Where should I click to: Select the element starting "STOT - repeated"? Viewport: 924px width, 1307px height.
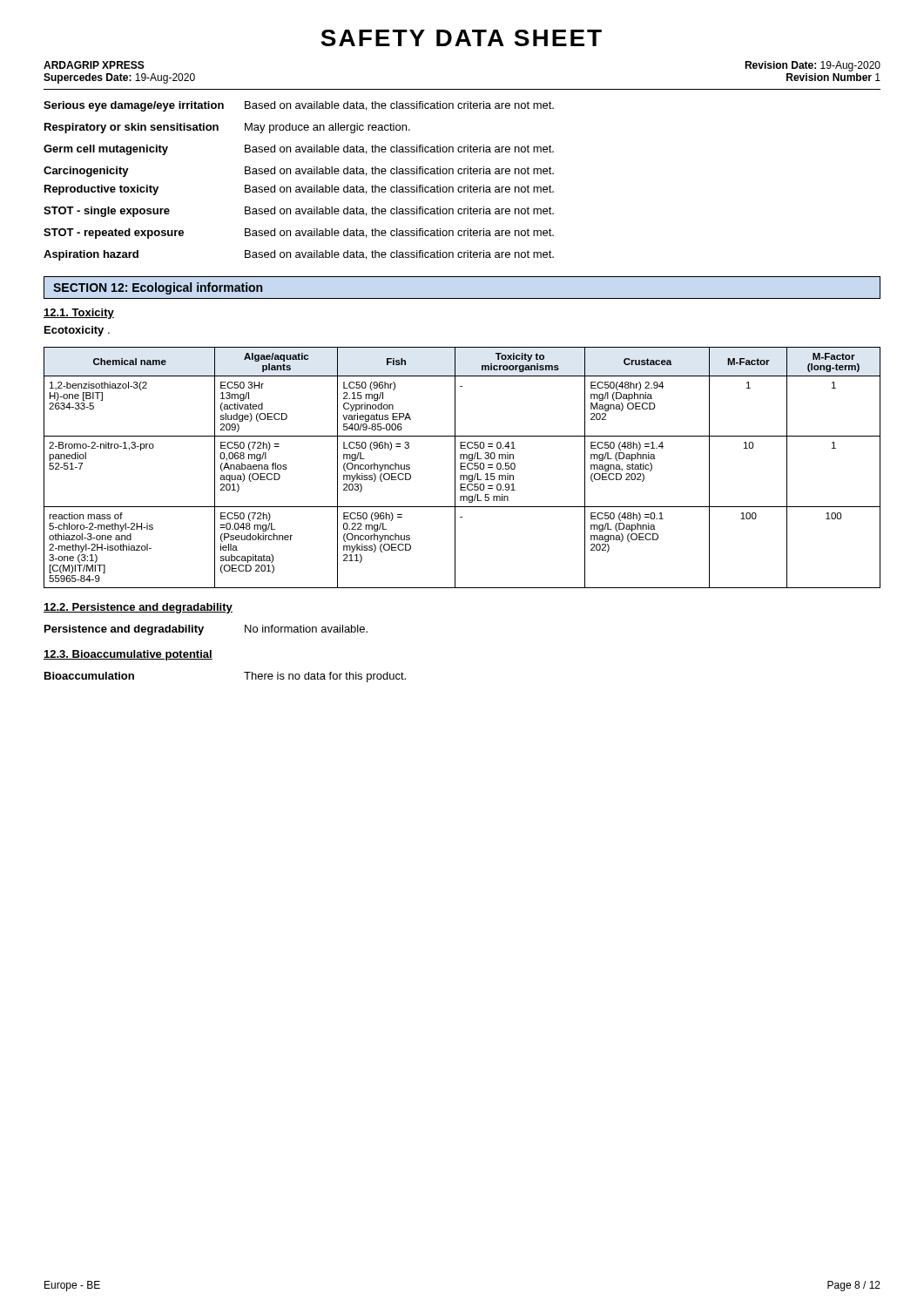click(462, 232)
